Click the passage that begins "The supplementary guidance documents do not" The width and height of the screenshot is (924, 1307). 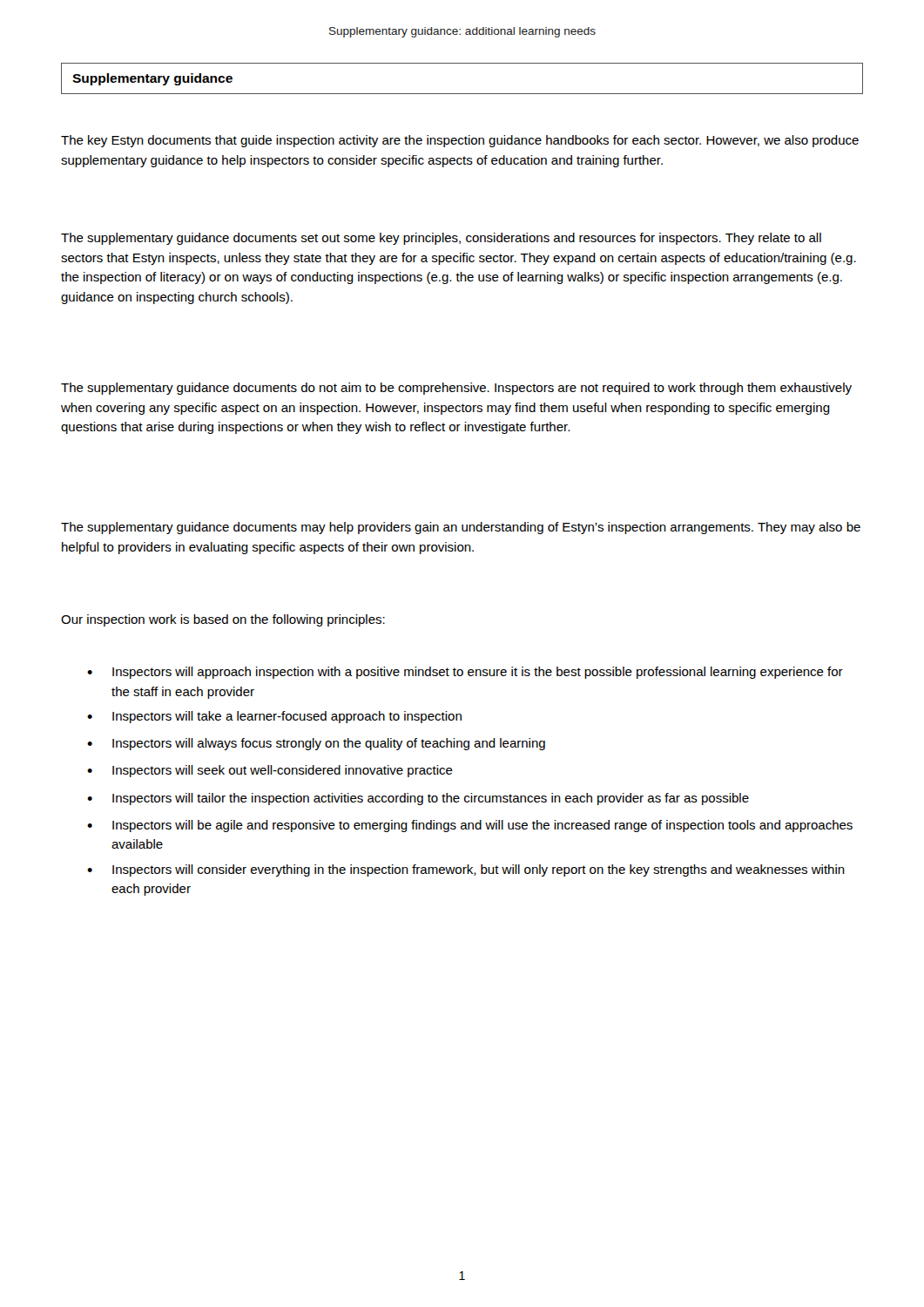tap(456, 407)
